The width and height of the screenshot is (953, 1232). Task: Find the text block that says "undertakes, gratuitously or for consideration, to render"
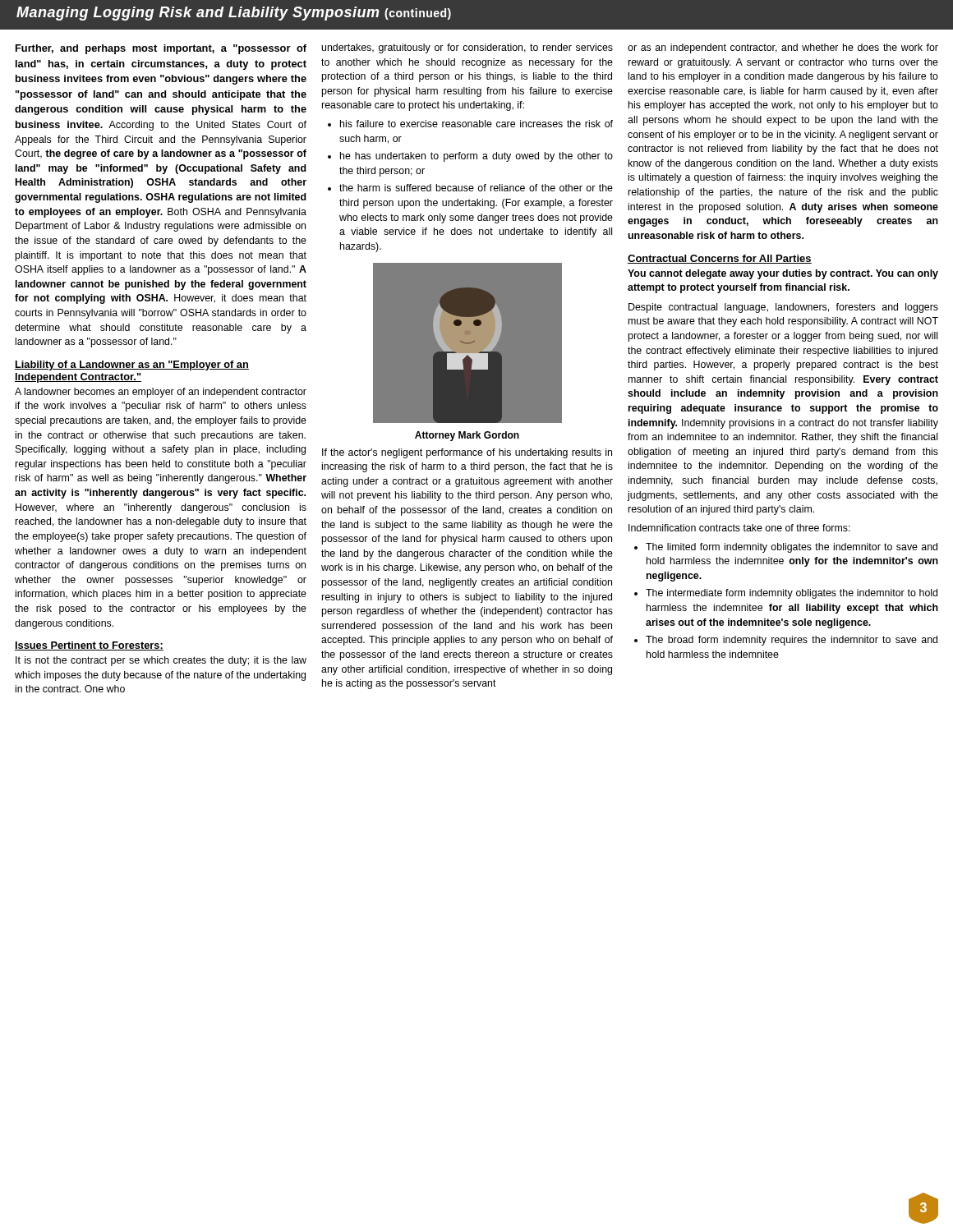pos(467,77)
